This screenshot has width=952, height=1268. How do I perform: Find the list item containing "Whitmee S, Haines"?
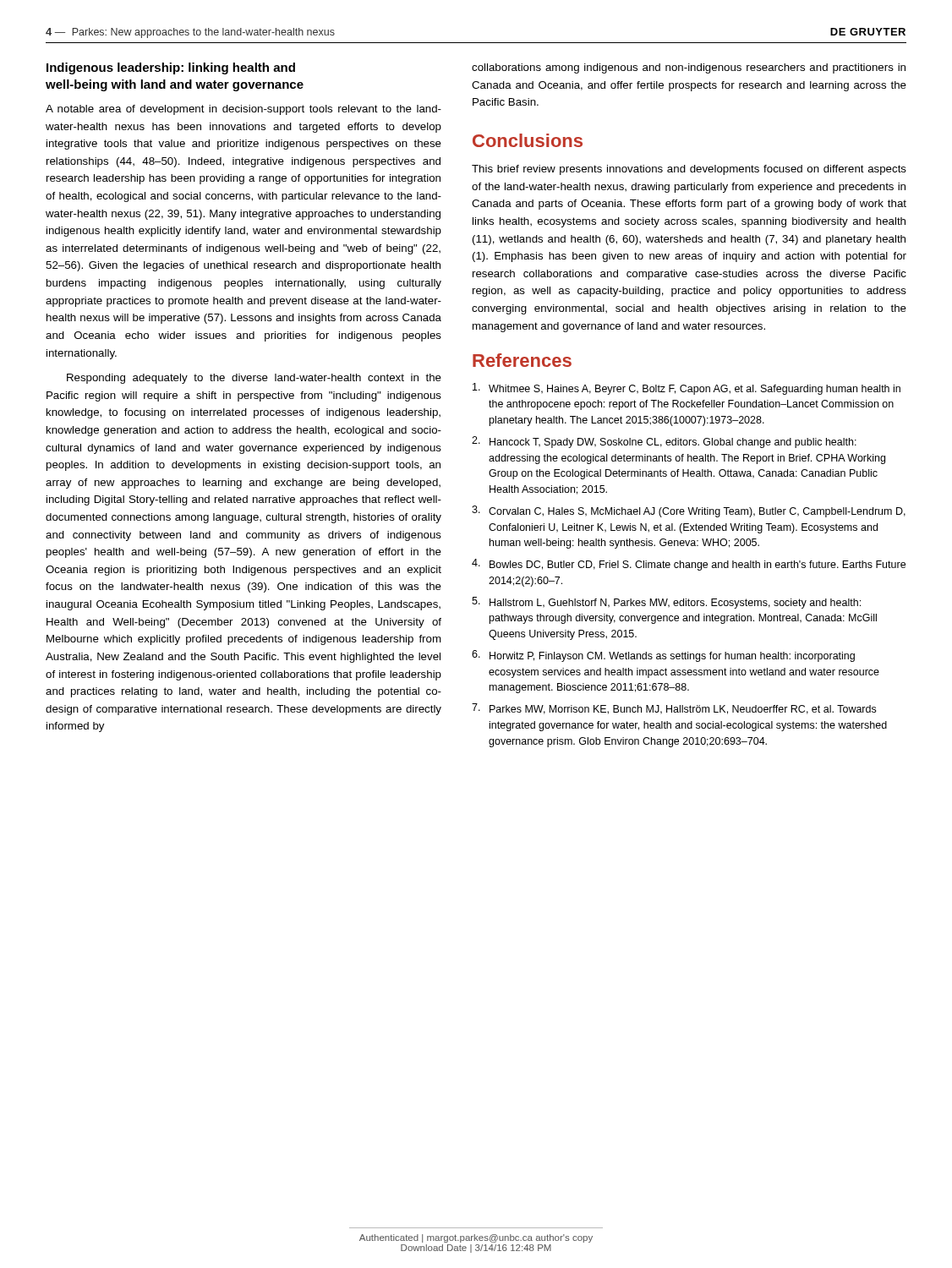689,405
